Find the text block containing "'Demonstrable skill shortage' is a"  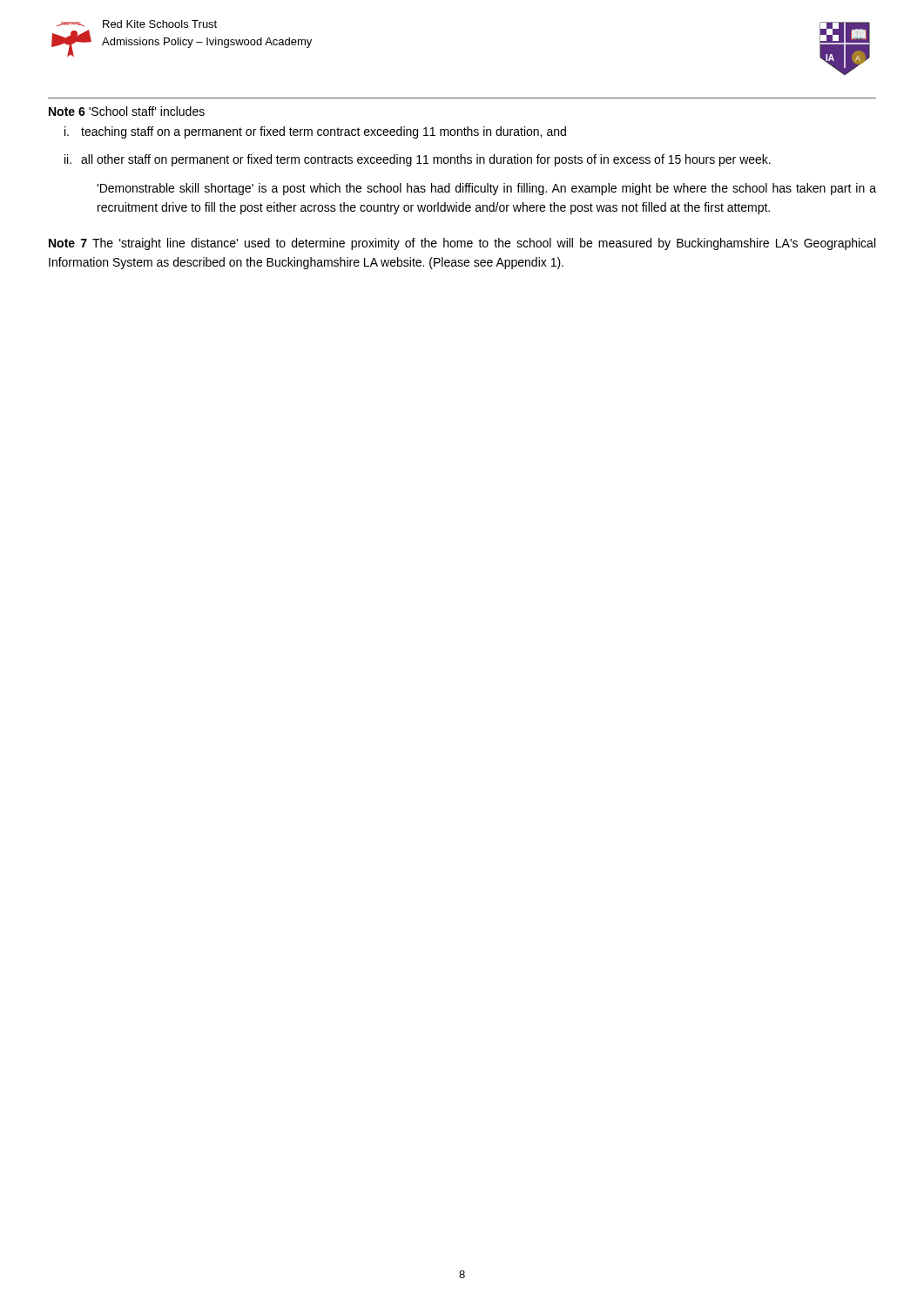point(486,198)
